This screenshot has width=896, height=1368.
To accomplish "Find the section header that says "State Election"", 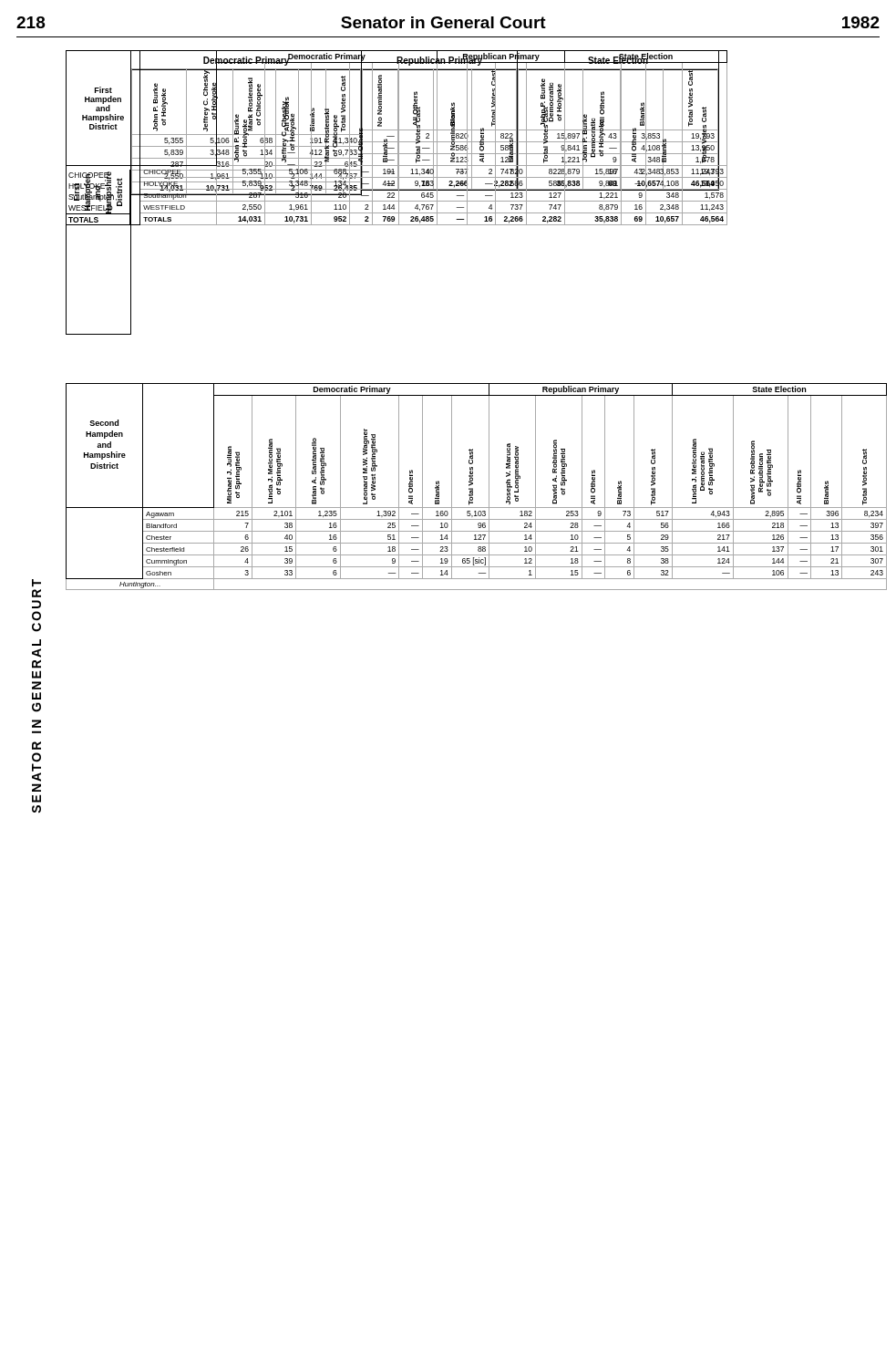I will click(618, 60).
